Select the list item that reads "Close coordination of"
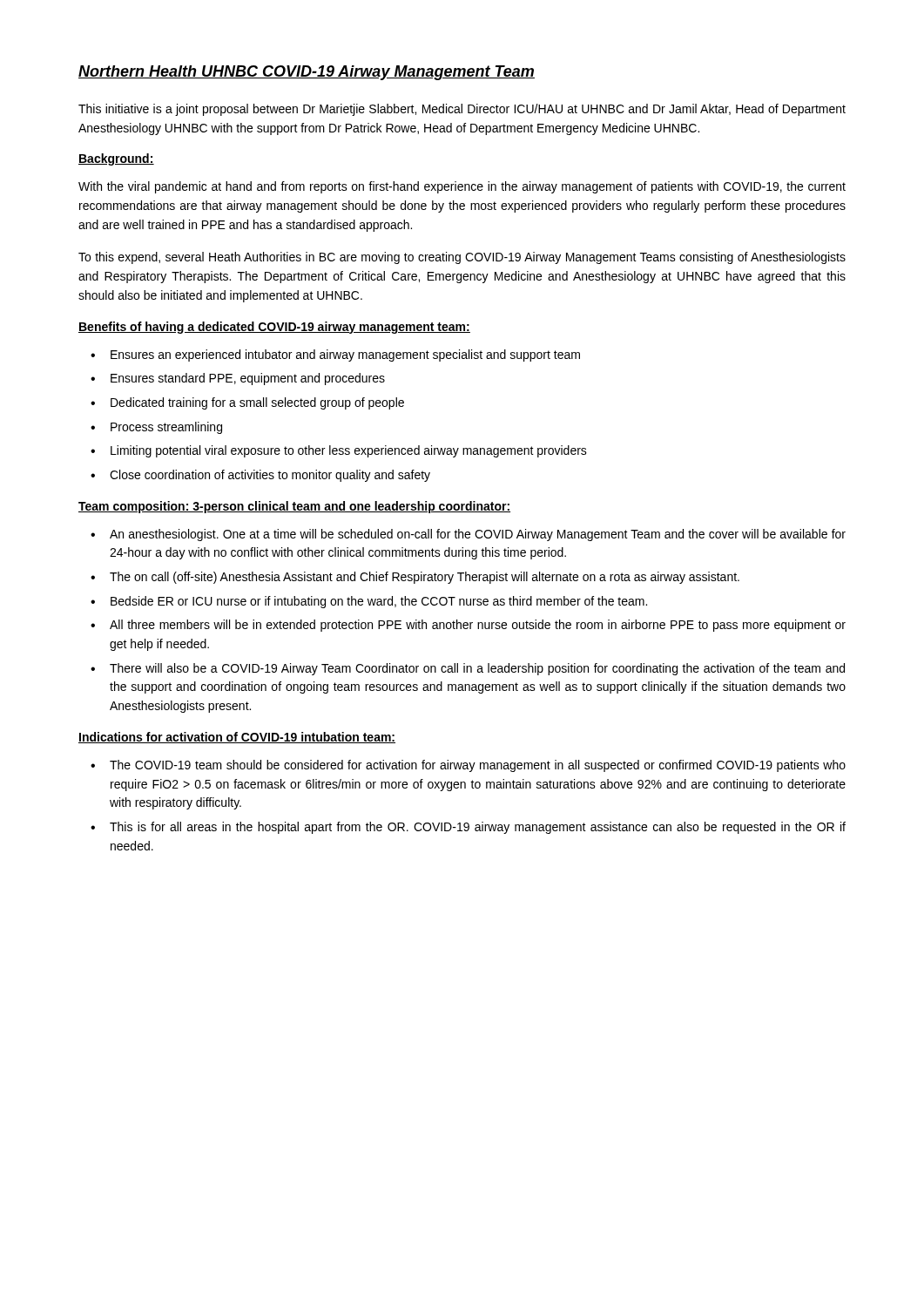The image size is (924, 1307). click(x=270, y=475)
